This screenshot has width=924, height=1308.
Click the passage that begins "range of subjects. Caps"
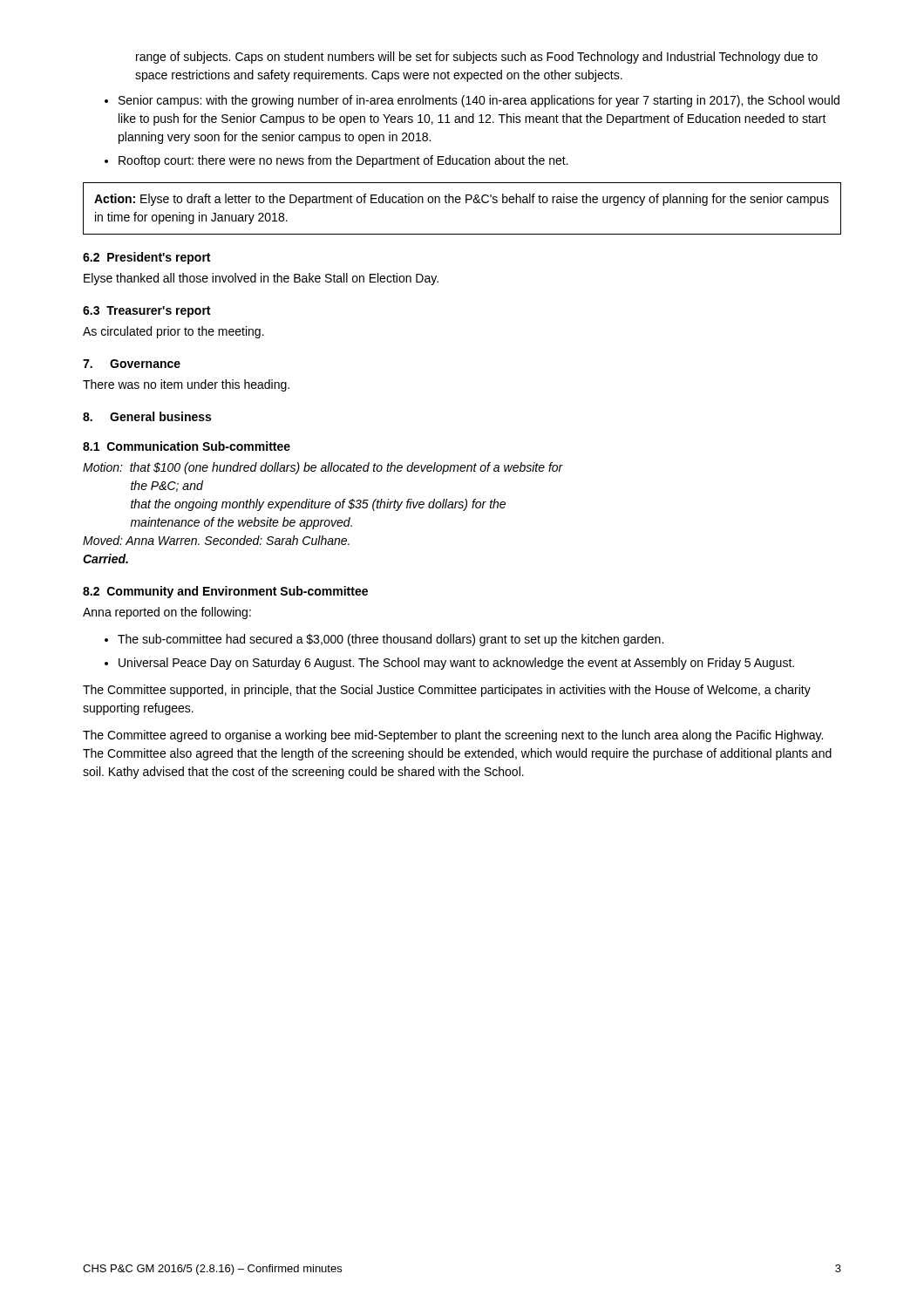476,66
